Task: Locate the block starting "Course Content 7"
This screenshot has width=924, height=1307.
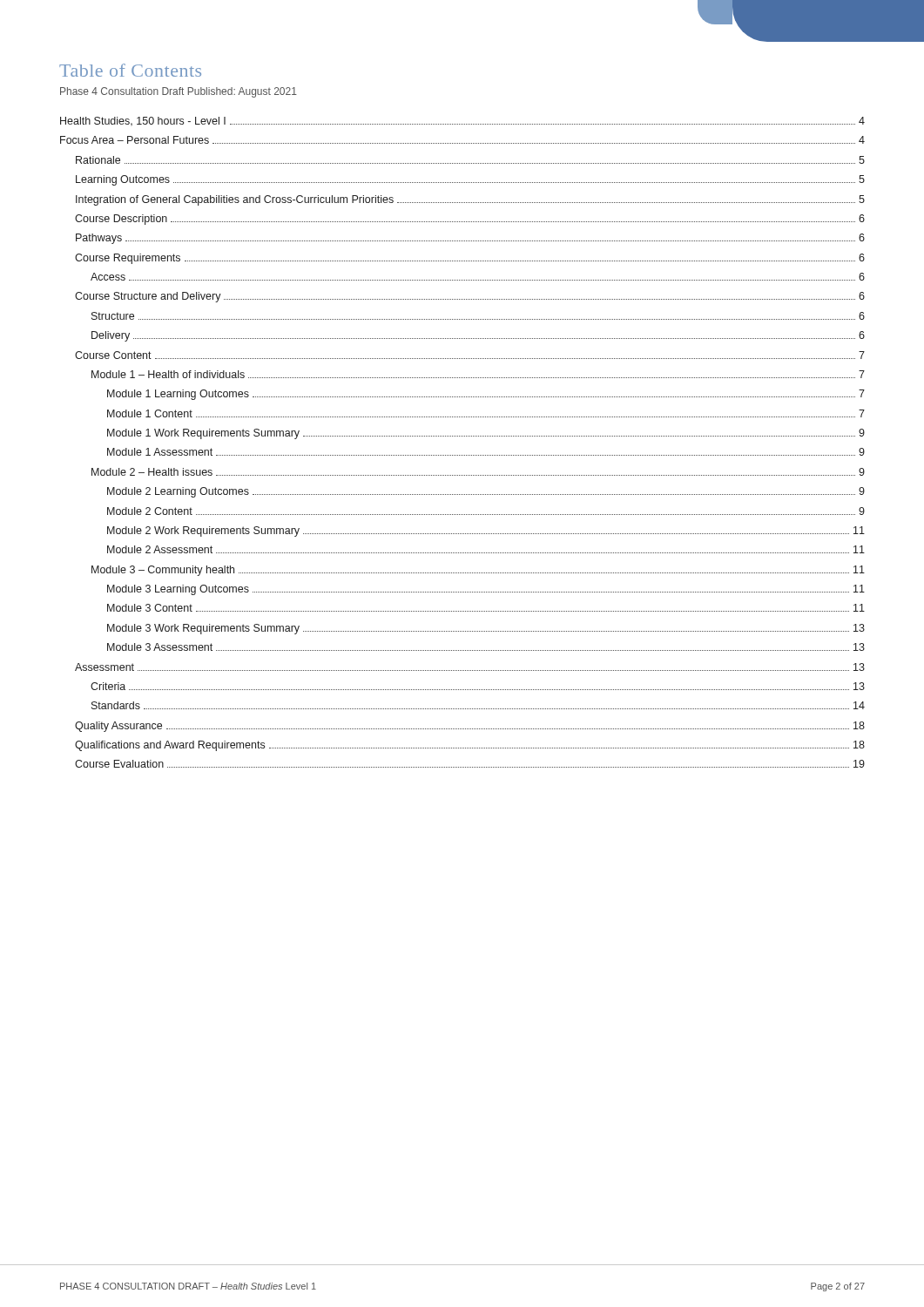Action: [470, 356]
